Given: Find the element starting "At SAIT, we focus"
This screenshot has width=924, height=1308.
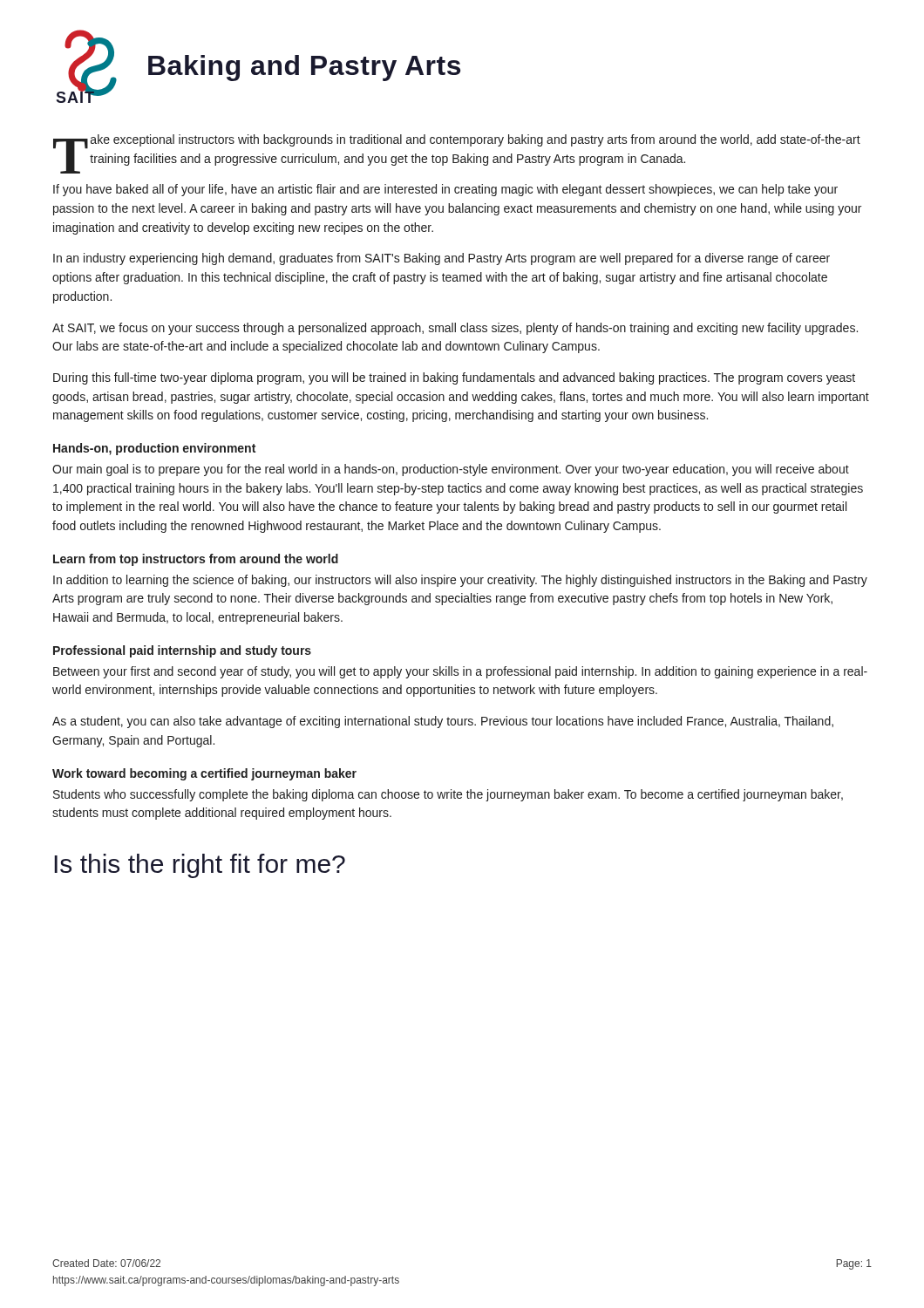Looking at the screenshot, I should click(456, 337).
